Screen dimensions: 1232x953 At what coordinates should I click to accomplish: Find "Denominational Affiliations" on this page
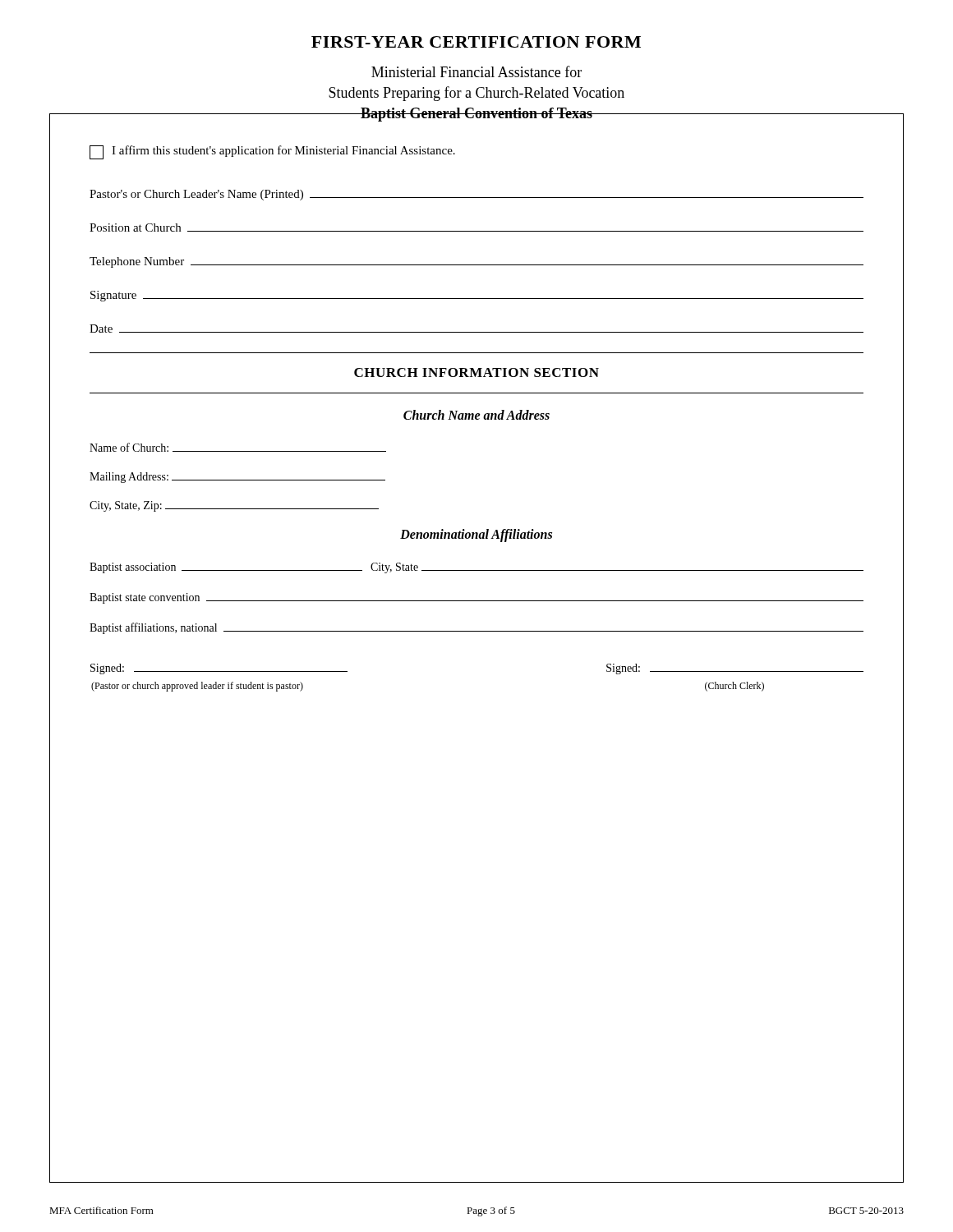(x=476, y=534)
